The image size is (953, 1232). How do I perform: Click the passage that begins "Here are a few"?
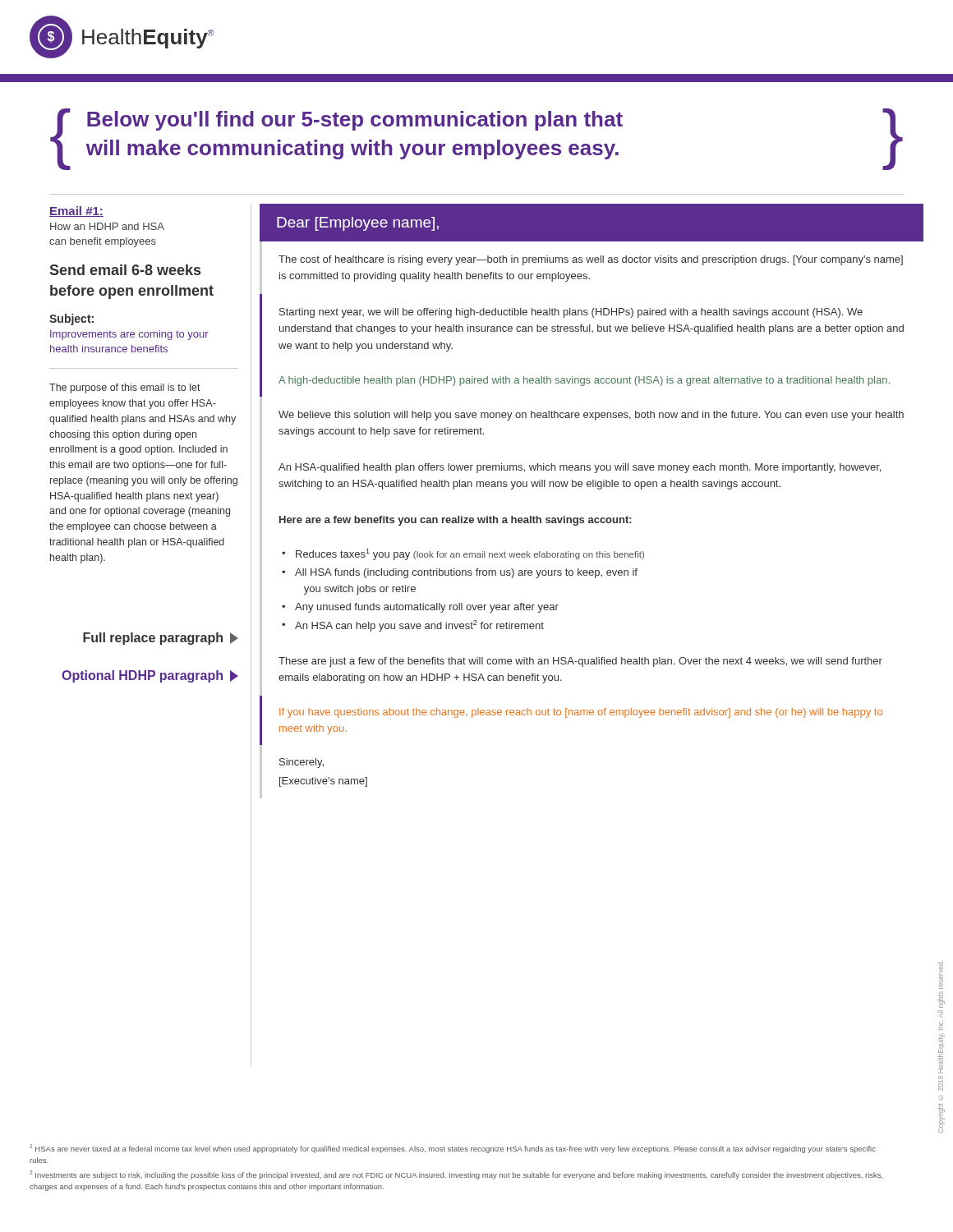coord(455,520)
